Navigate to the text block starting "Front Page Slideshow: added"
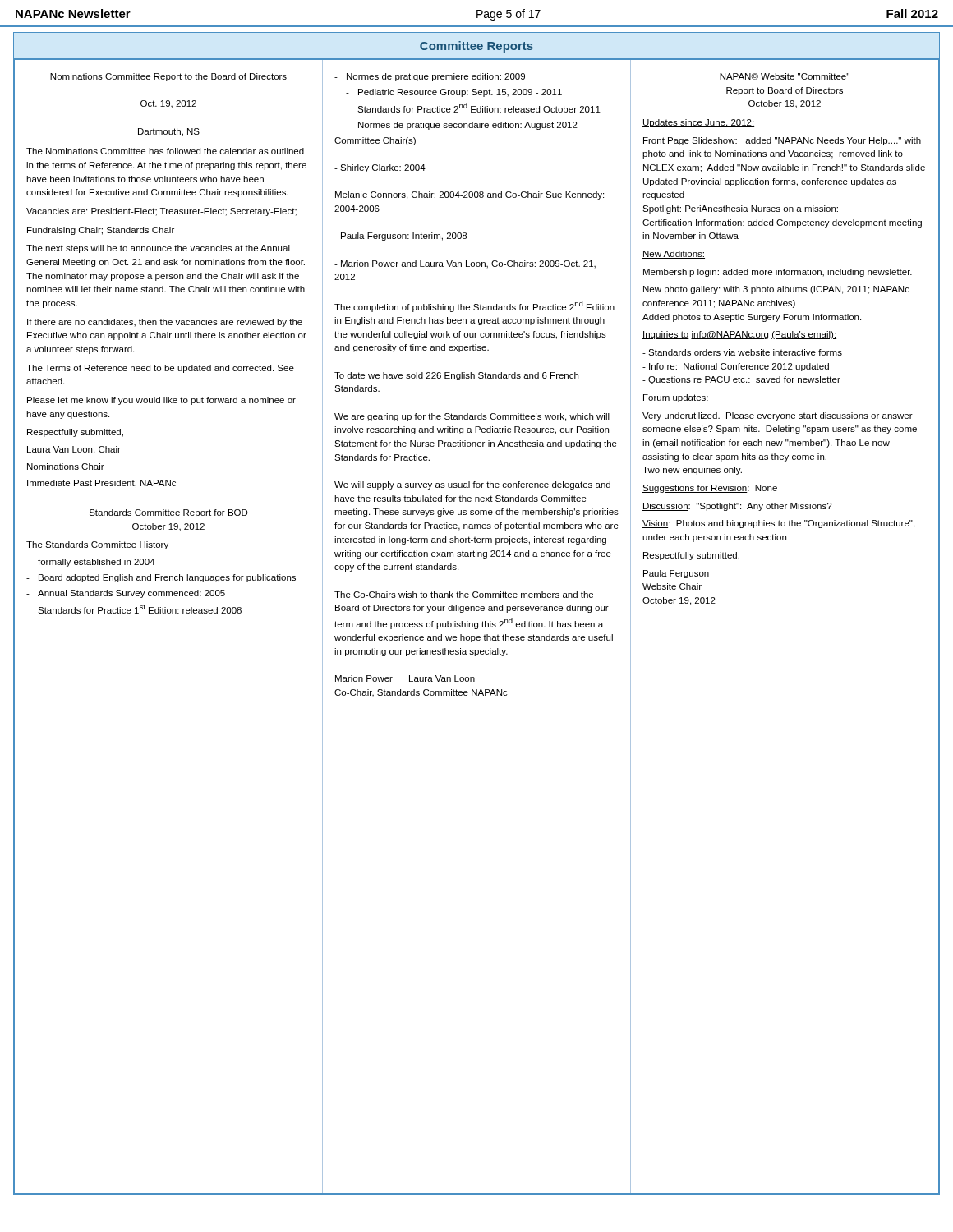 (x=784, y=188)
